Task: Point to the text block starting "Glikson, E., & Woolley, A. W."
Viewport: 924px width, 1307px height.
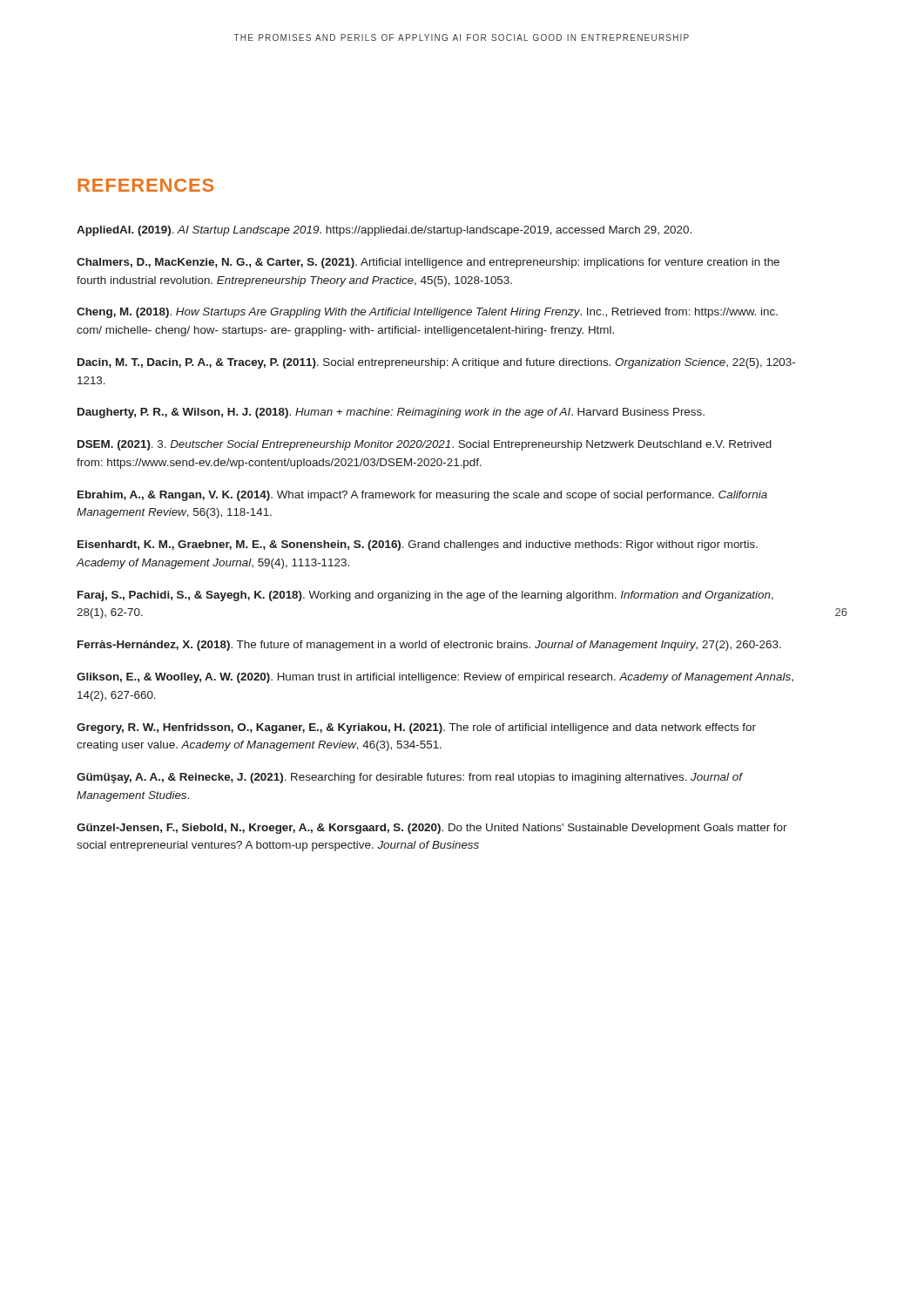Action: 435,686
